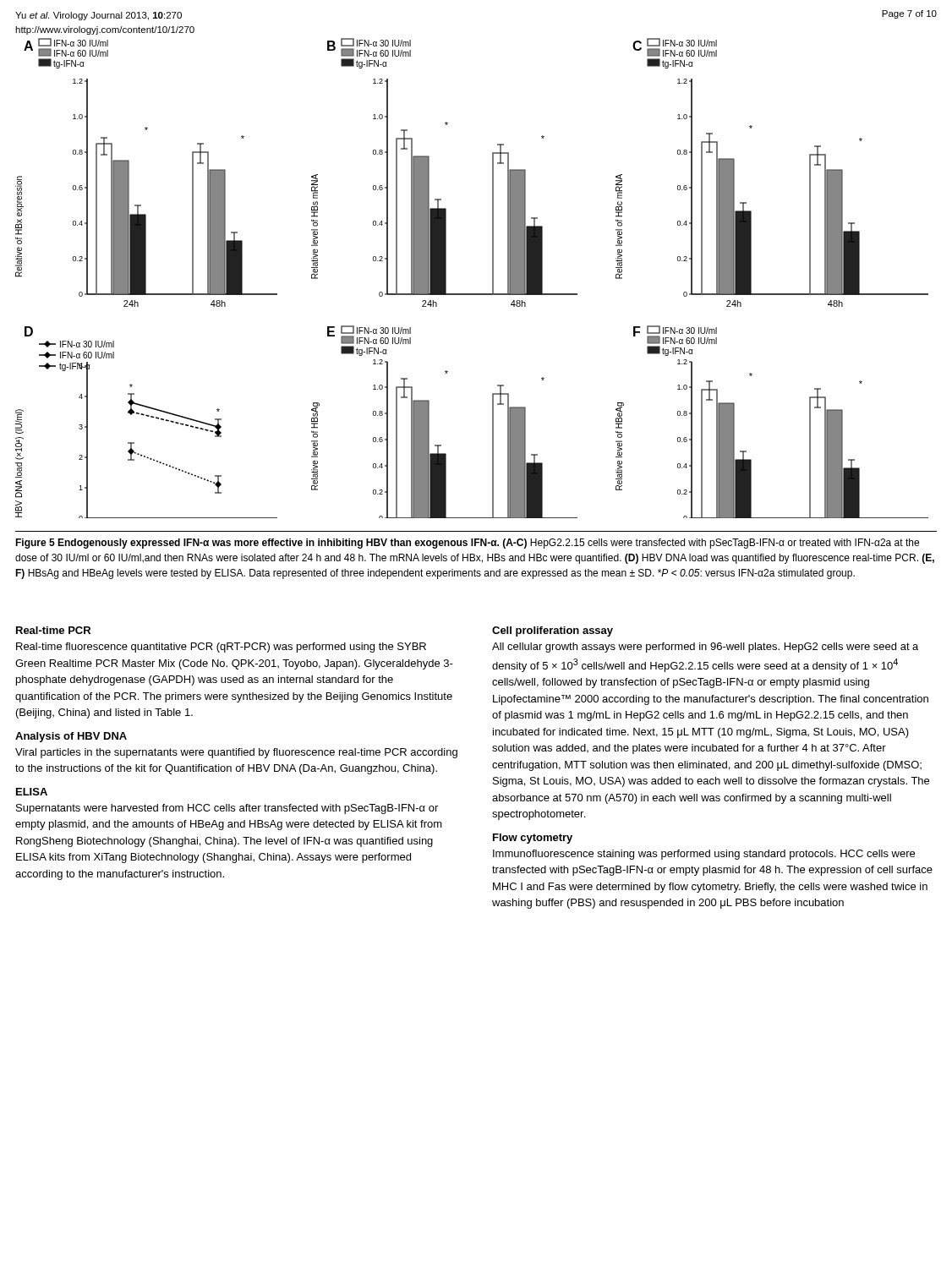Locate the text block containing "Real-time fluorescence quantitative PCR (qRT-PCR) was"
Screen dimensions: 1268x952
(x=234, y=679)
